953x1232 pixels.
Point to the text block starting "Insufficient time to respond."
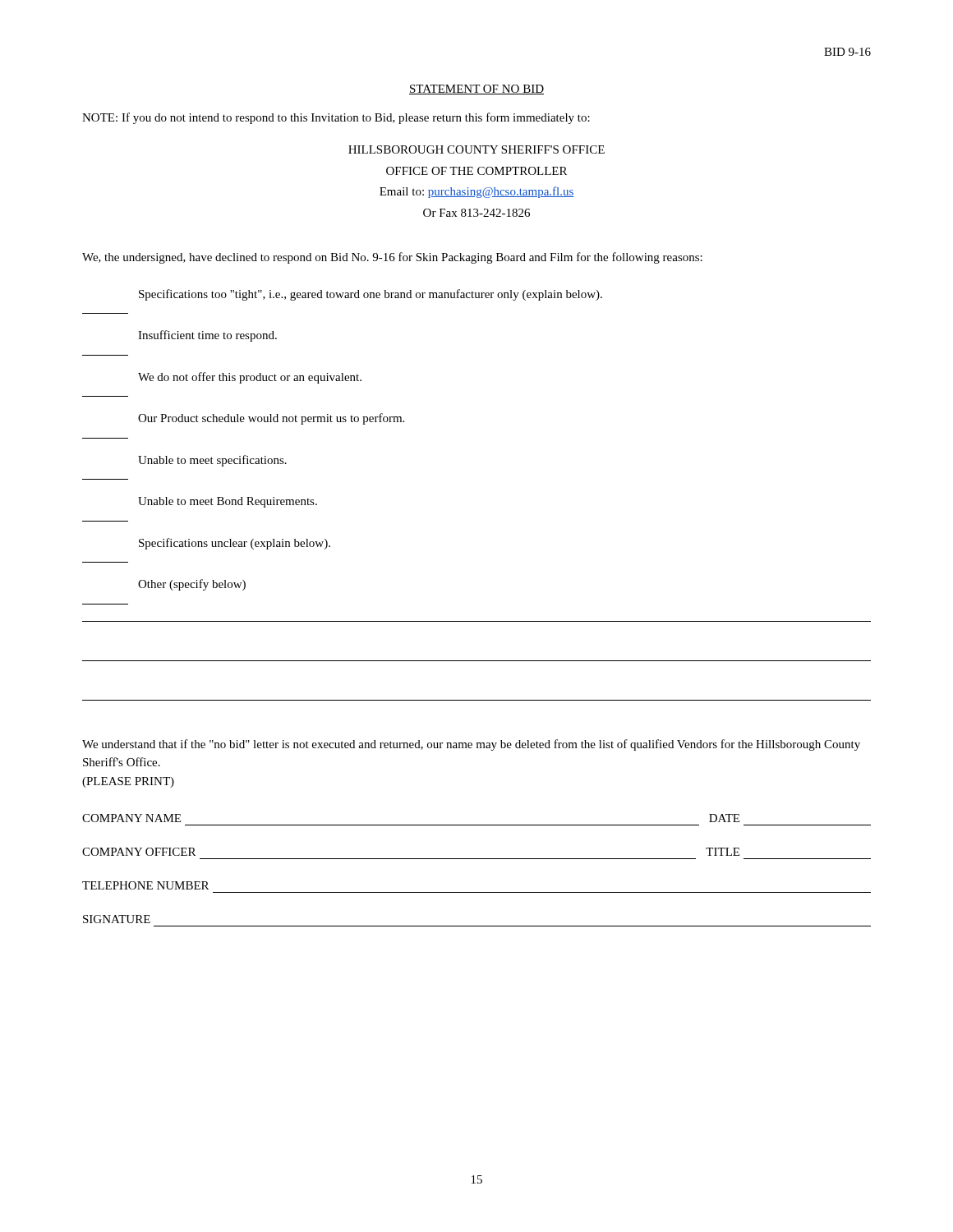180,341
